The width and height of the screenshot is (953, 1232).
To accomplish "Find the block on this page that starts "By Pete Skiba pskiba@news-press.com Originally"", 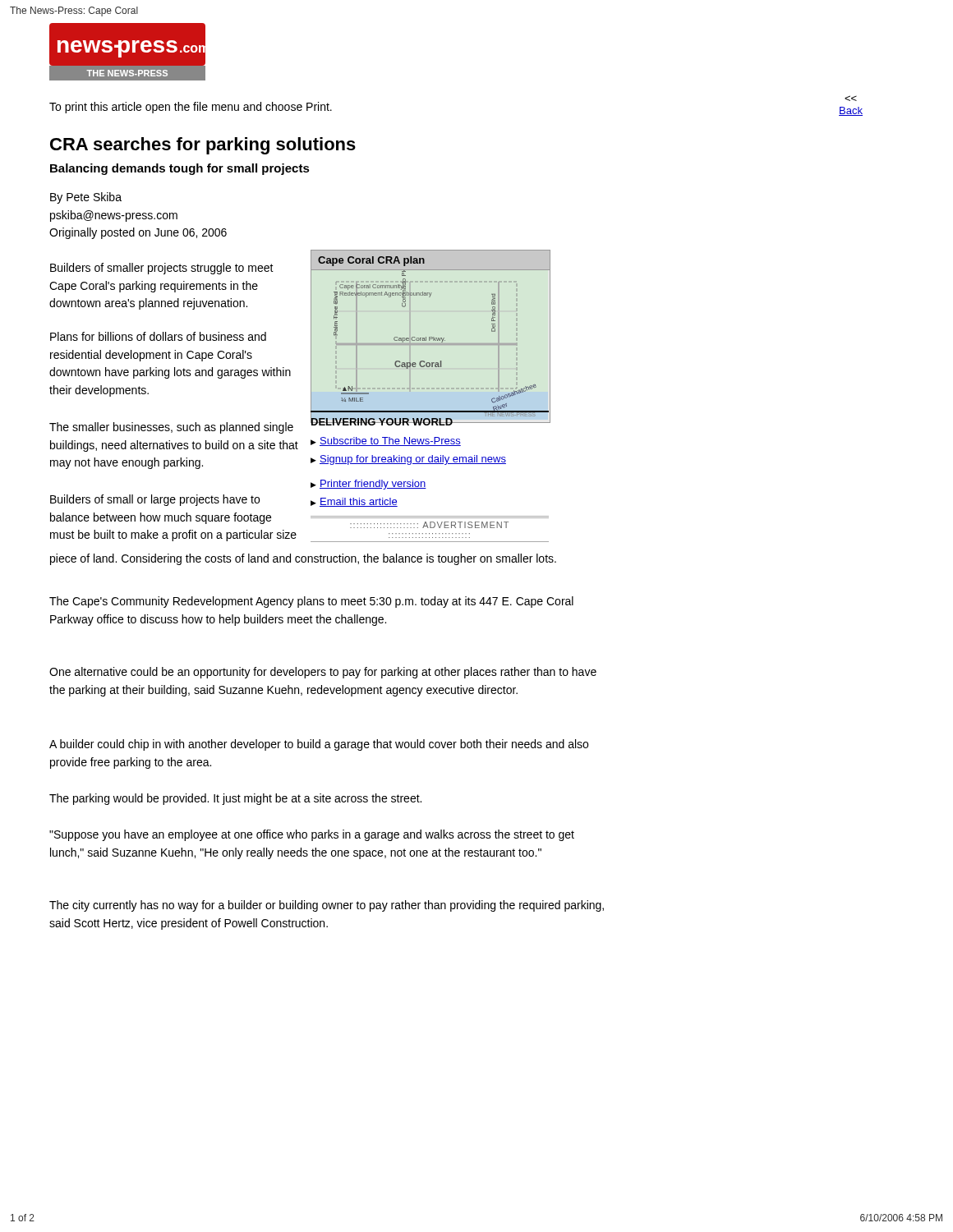I will (138, 215).
